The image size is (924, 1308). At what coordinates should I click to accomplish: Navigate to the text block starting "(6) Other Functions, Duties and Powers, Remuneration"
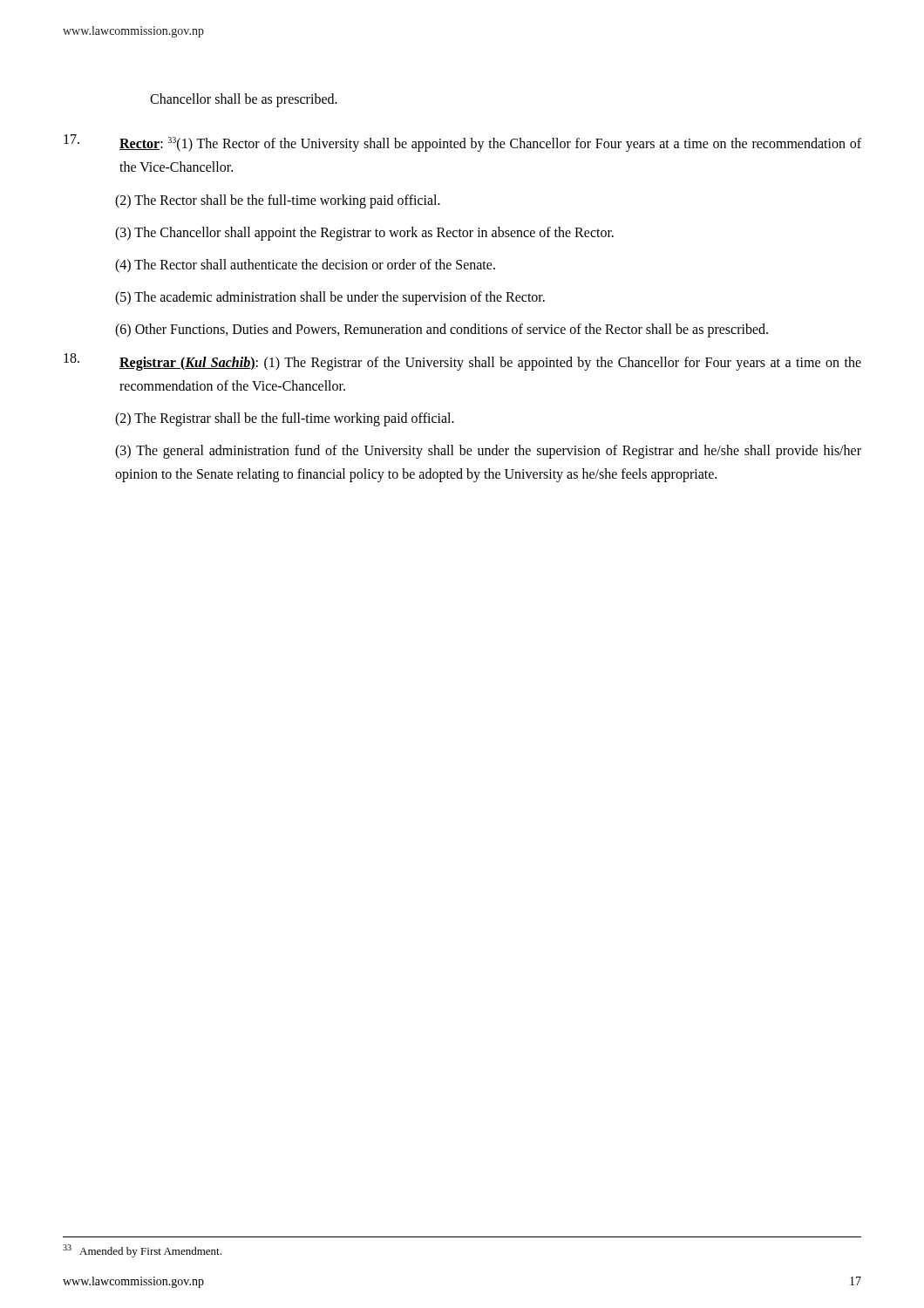click(442, 329)
